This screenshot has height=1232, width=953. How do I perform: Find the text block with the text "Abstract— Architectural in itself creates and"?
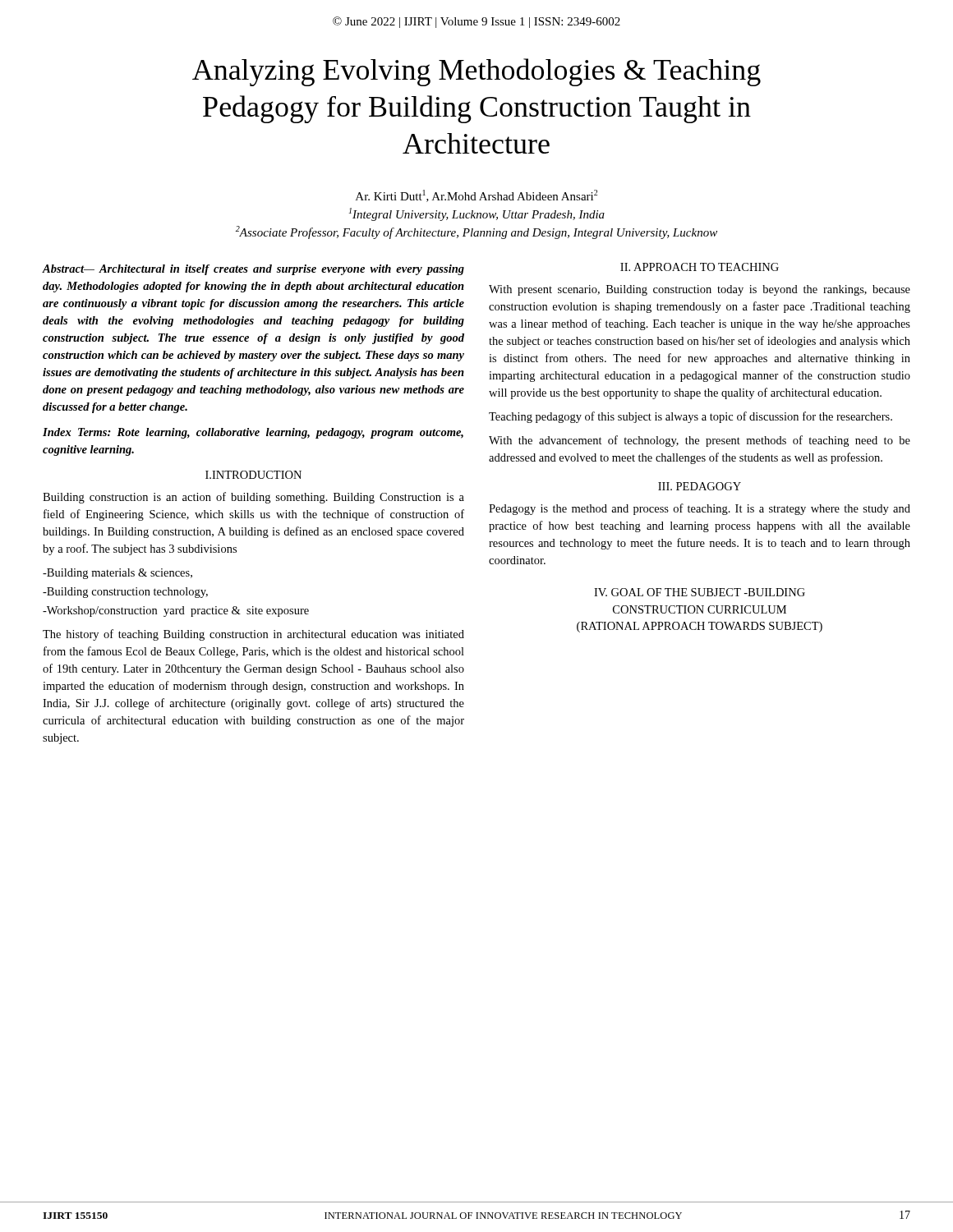253,338
